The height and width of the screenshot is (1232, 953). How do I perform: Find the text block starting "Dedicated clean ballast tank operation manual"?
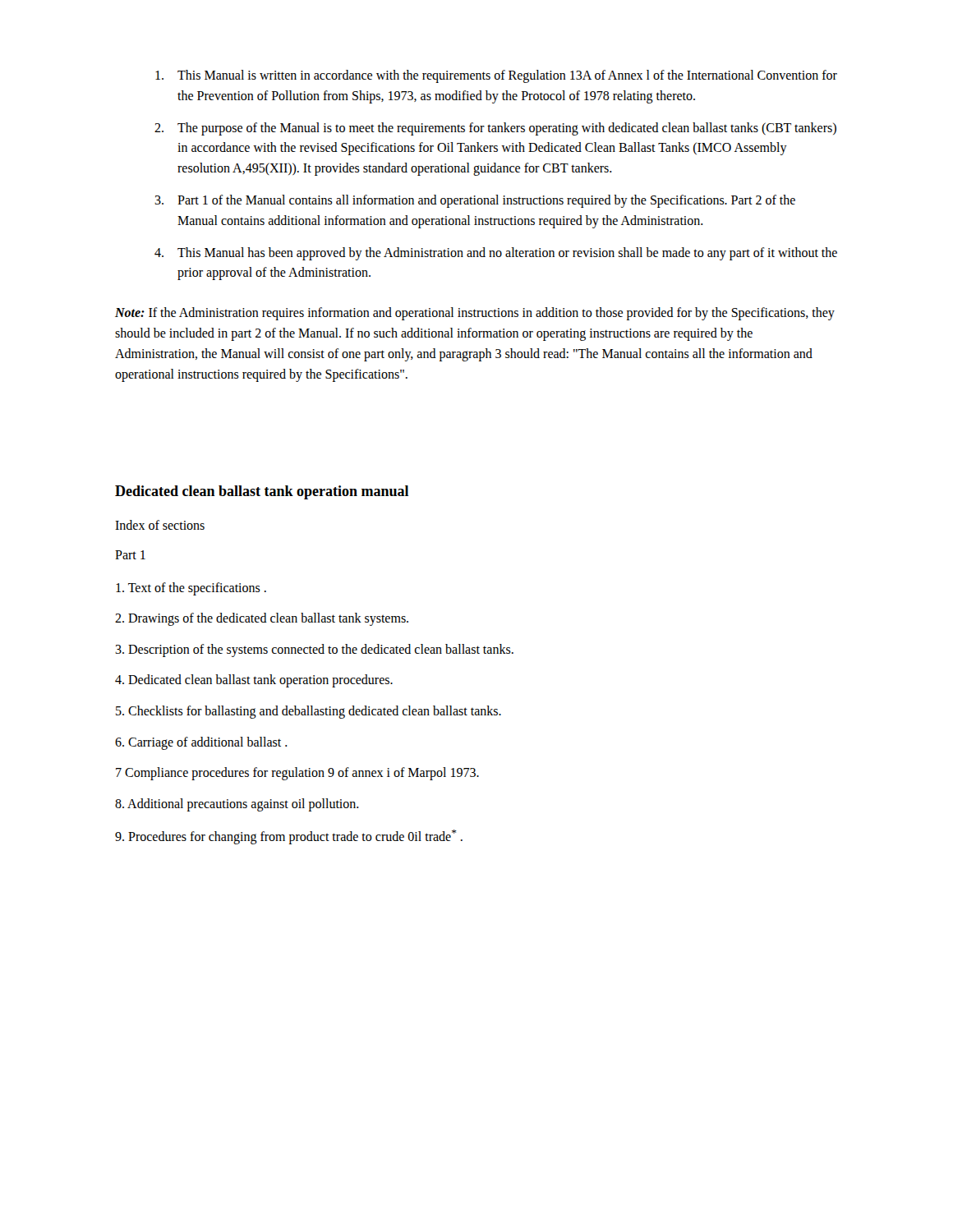click(262, 491)
